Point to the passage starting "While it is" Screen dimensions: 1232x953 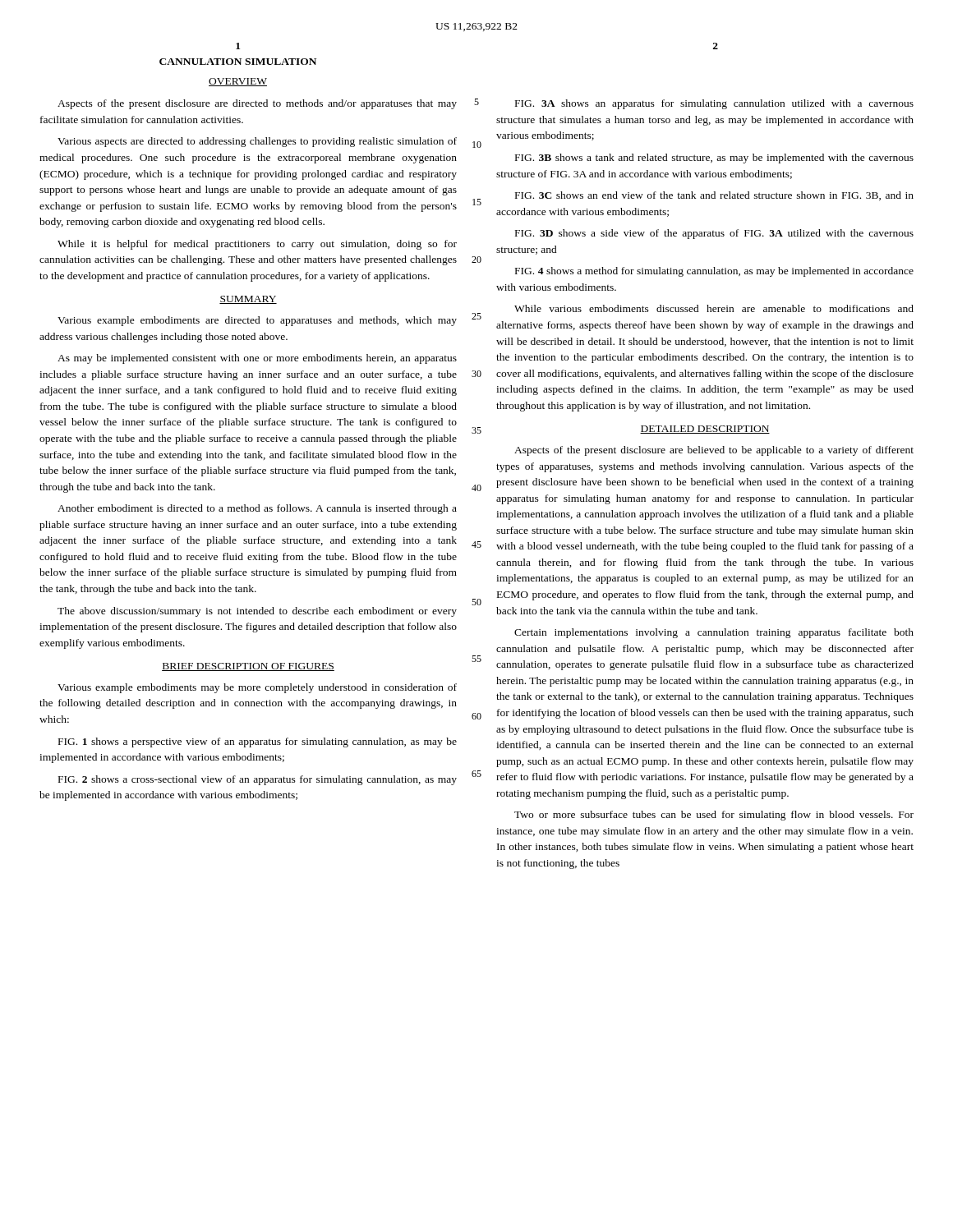(x=248, y=259)
